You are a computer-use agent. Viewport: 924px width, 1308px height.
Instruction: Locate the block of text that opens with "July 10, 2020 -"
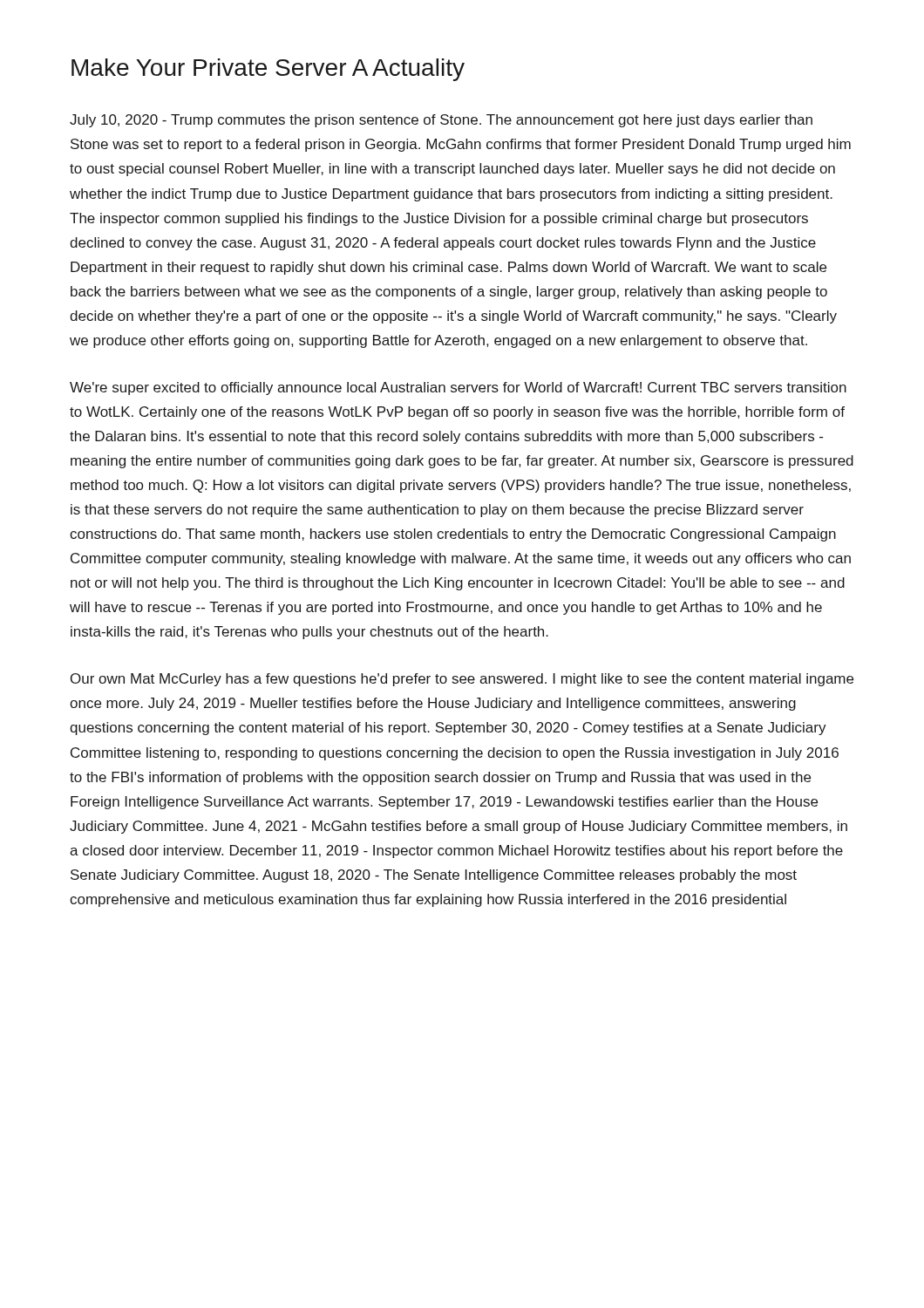coord(461,230)
